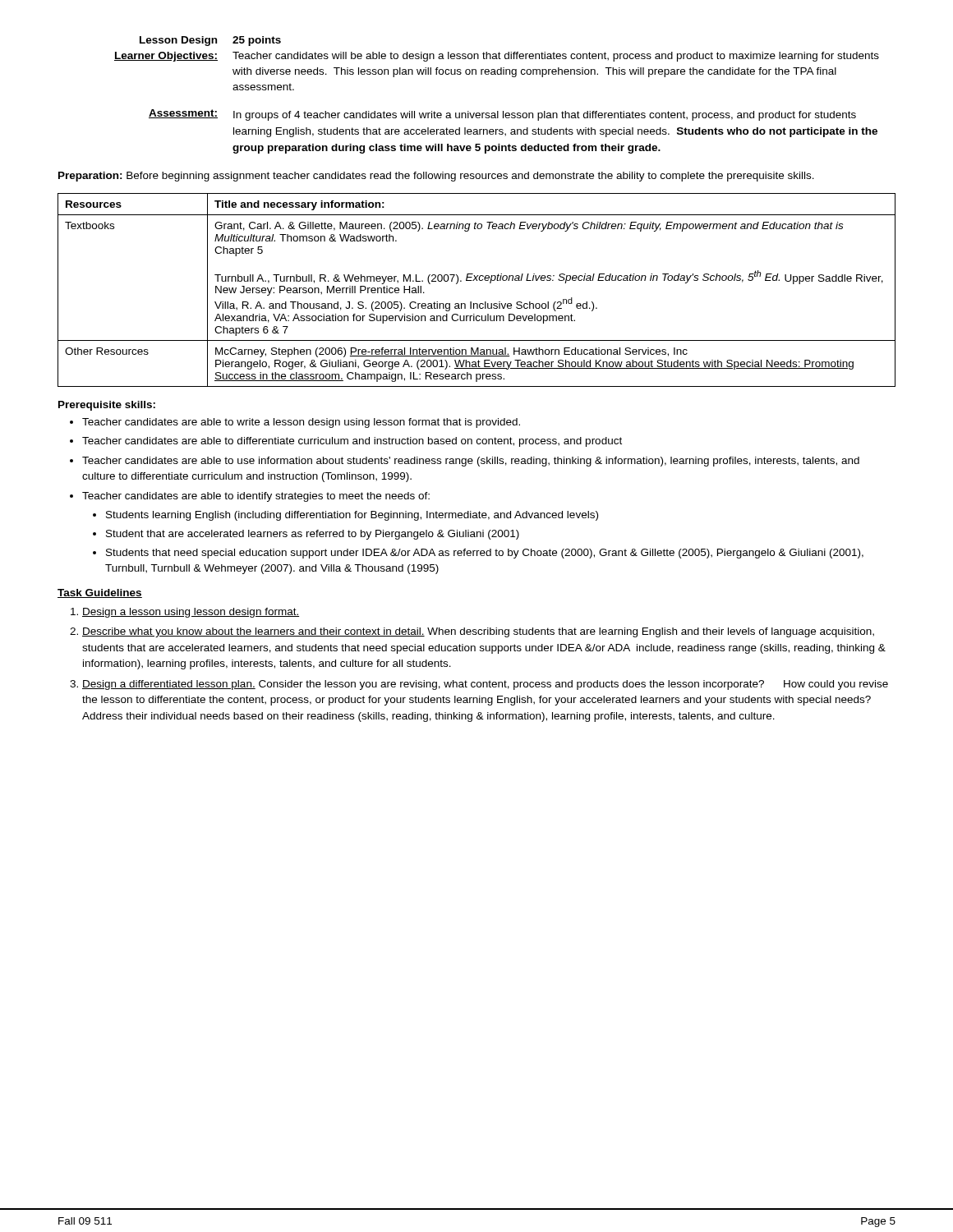Image resolution: width=953 pixels, height=1232 pixels.
Task: Find the region starting "Lesson Design Learner Objectives:"
Action: click(x=166, y=48)
